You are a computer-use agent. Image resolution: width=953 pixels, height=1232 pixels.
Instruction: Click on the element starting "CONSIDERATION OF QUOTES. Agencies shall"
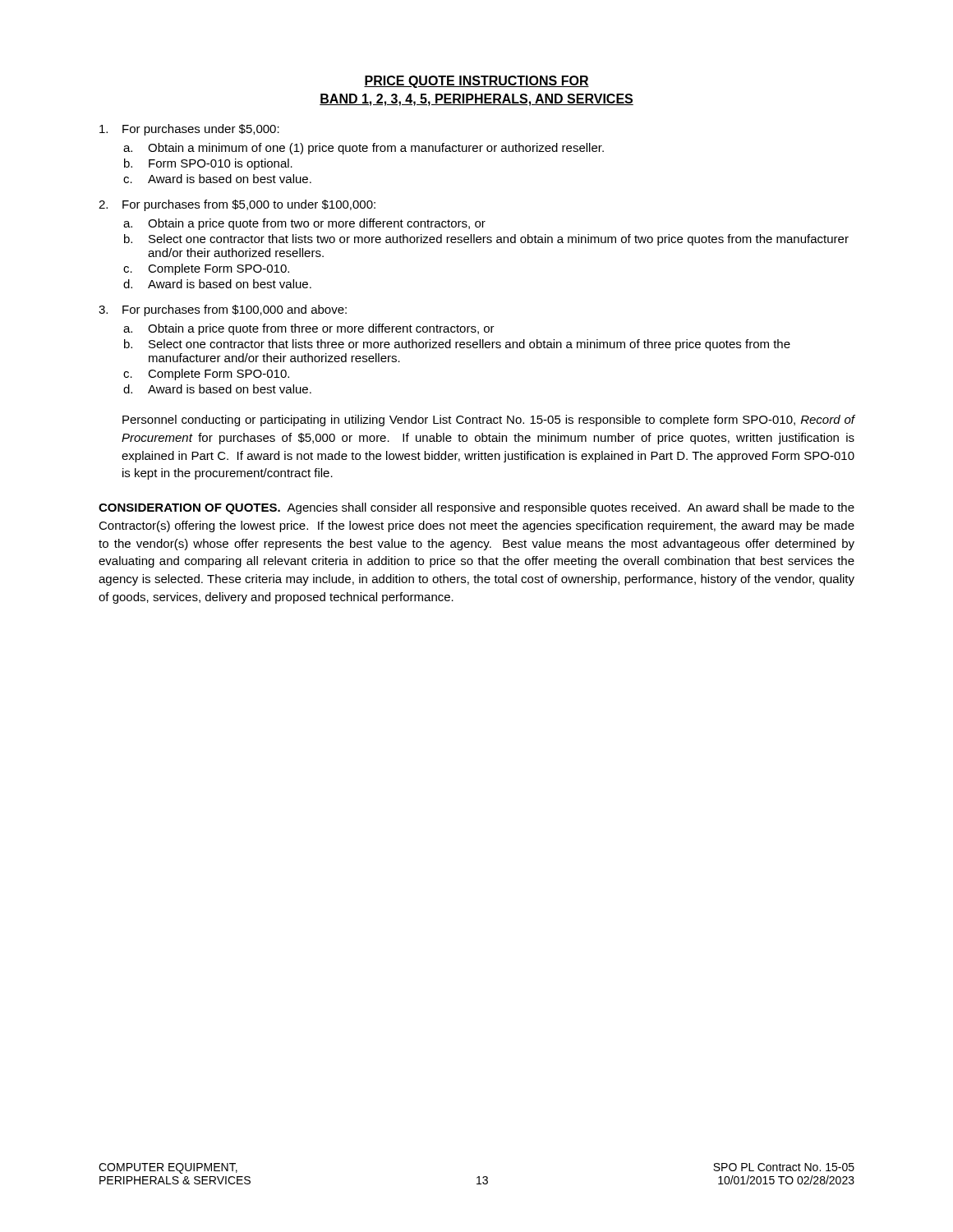pos(476,552)
